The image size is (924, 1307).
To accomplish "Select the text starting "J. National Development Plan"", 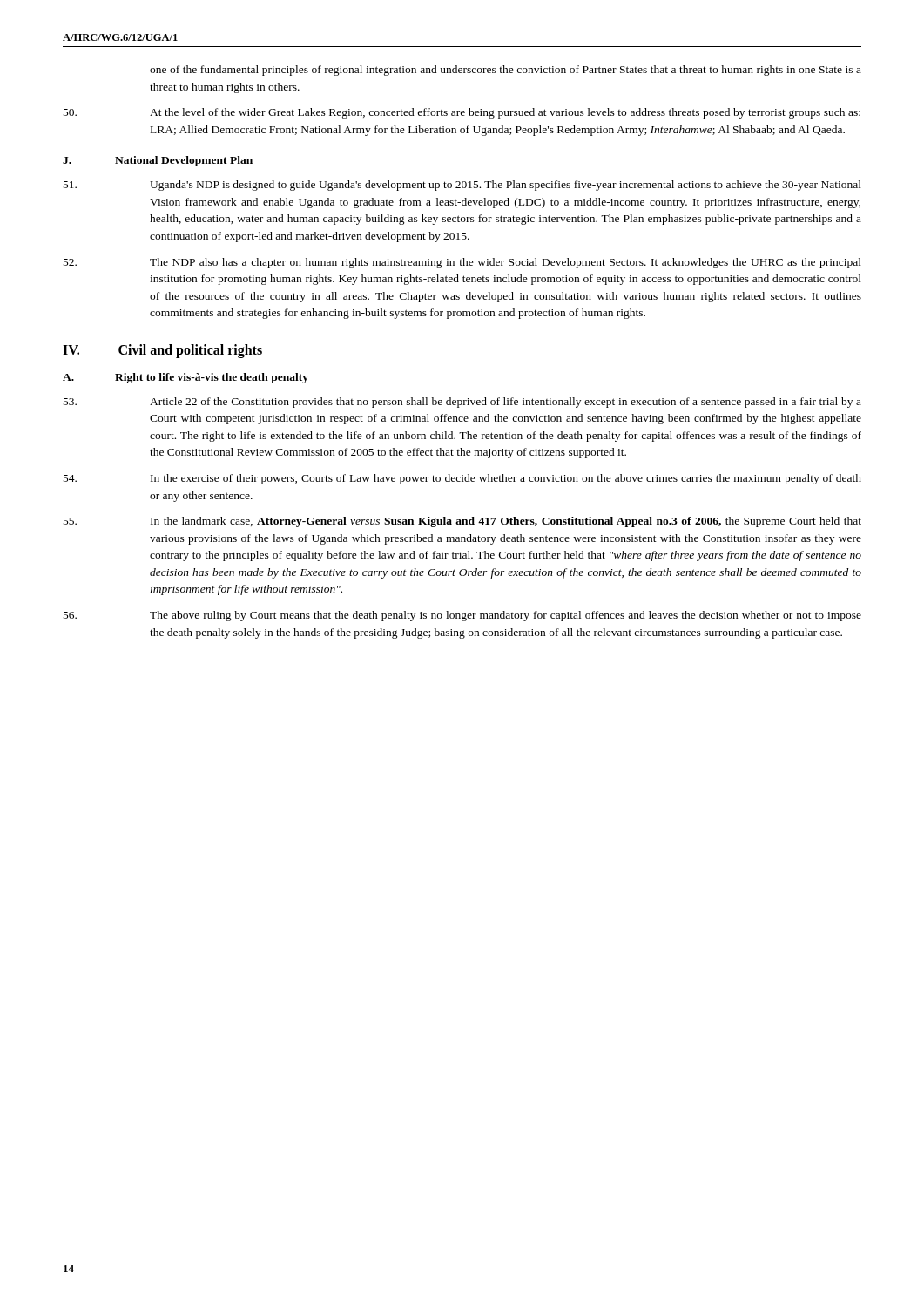I will 158,161.
